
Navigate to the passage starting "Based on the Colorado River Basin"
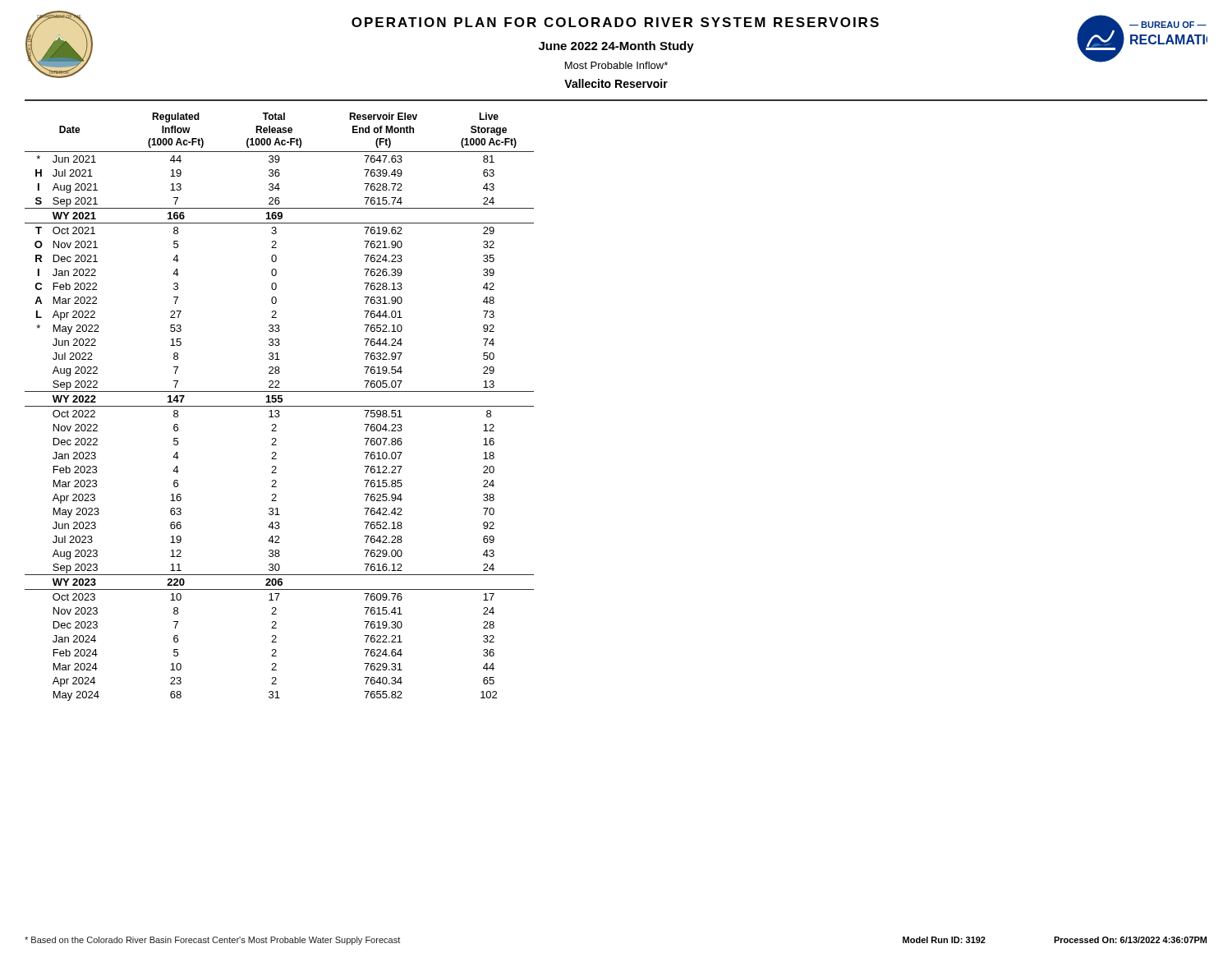coord(212,940)
